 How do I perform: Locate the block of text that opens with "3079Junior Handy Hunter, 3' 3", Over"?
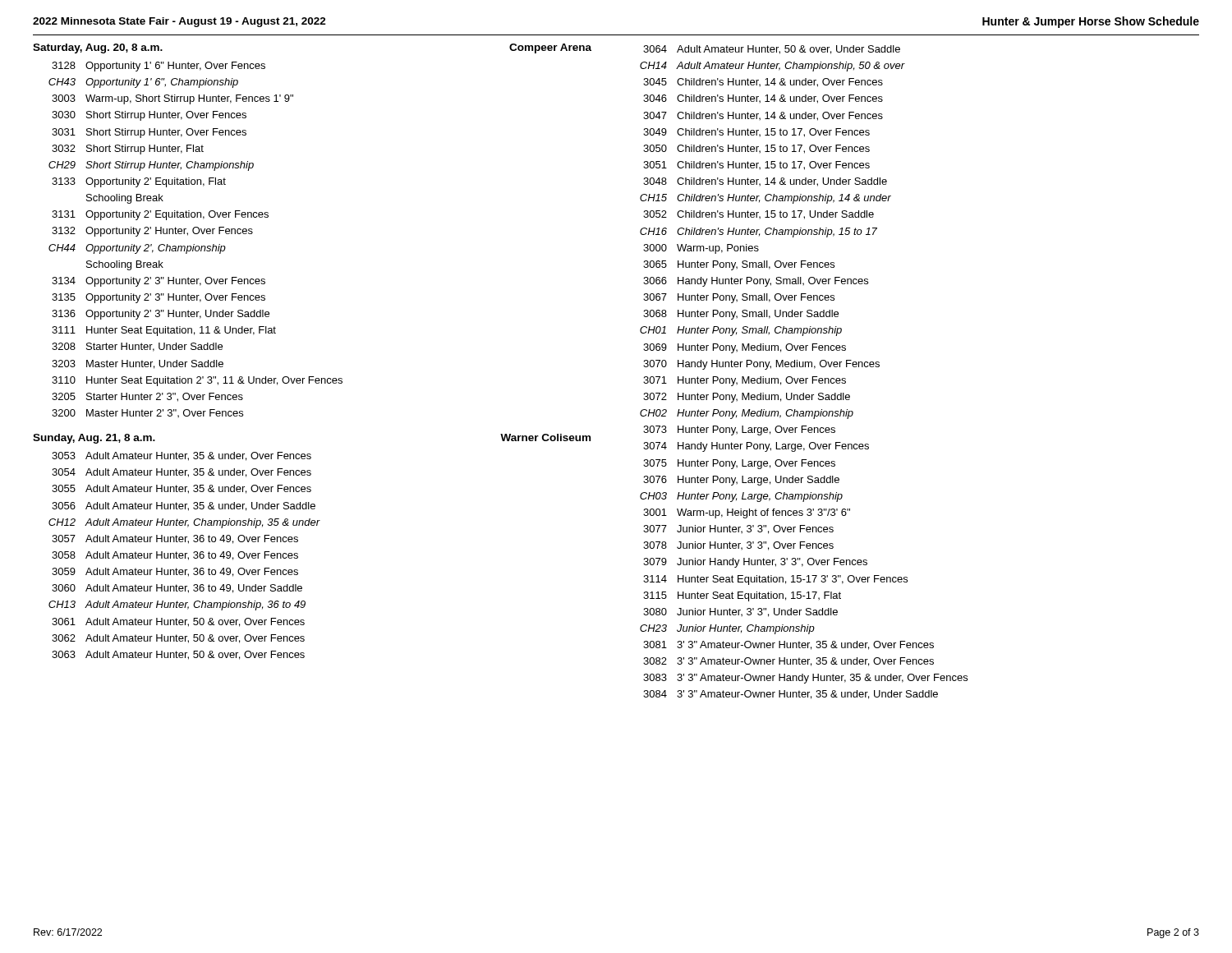[746, 562]
